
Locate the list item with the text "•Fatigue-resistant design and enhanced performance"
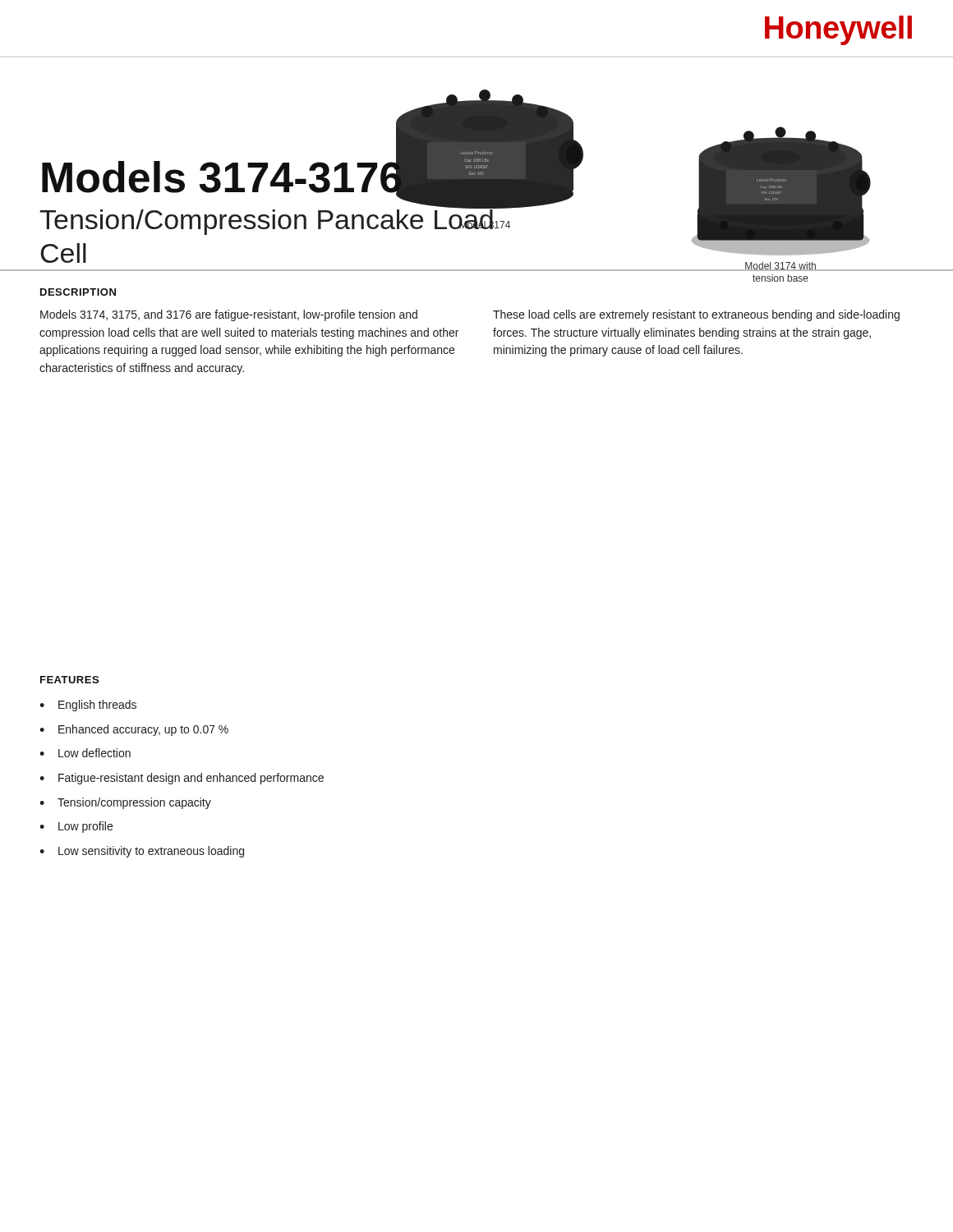[x=182, y=780]
